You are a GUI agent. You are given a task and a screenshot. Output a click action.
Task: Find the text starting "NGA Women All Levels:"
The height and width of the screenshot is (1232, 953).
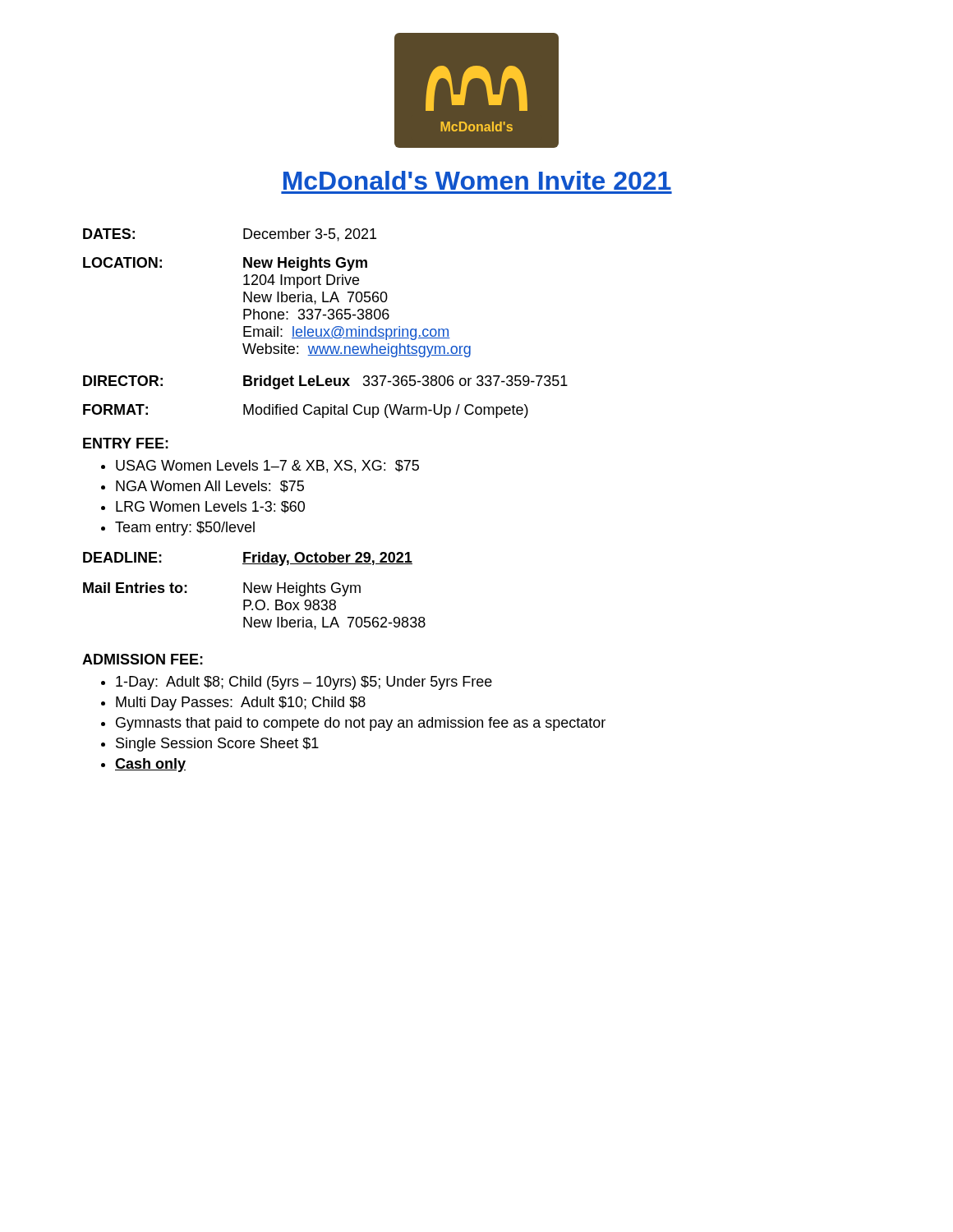coord(210,486)
